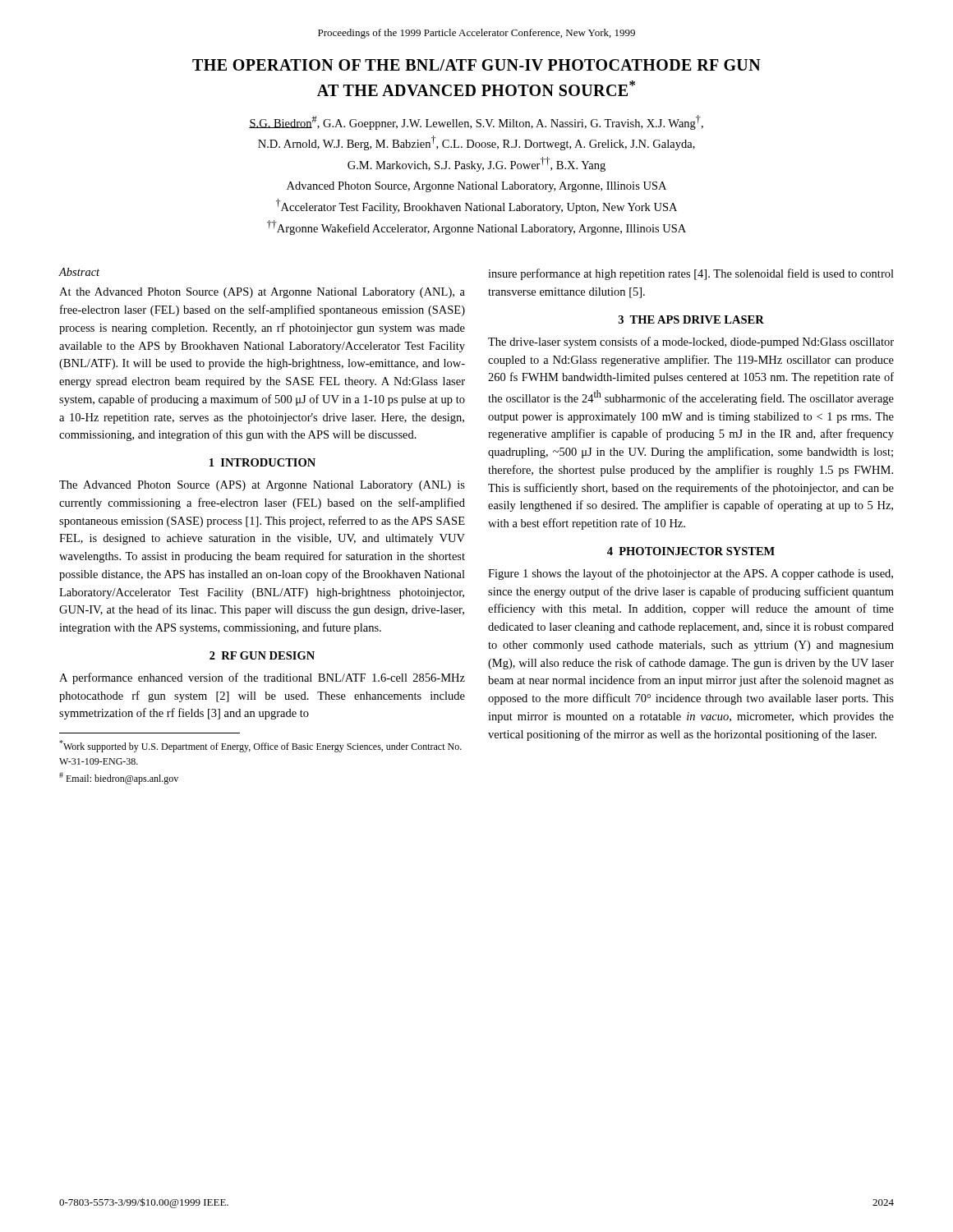
Task: Locate the text block starting "1 INTRODUCTION"
Action: (262, 462)
